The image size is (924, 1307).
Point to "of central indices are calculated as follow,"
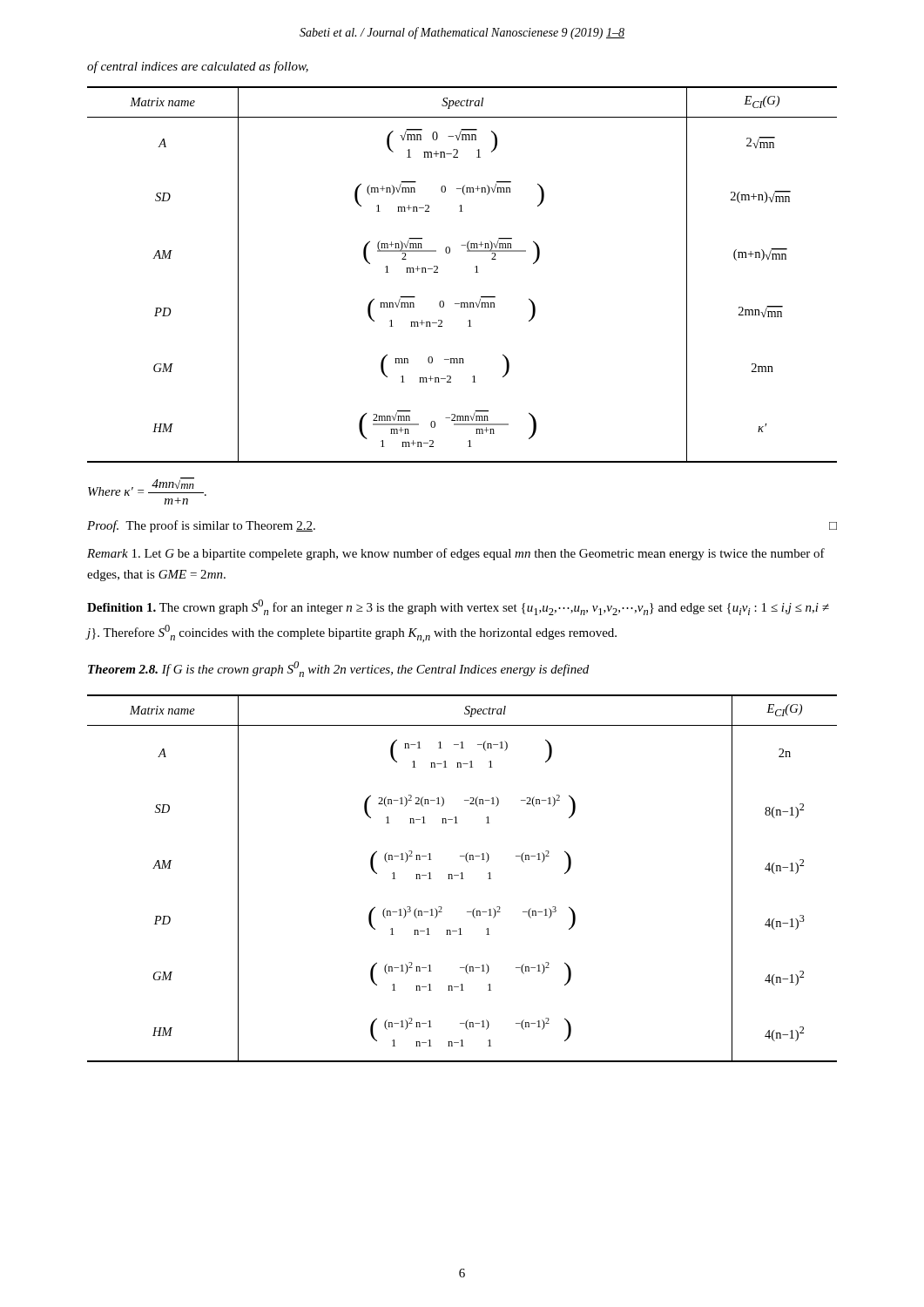coord(198,66)
